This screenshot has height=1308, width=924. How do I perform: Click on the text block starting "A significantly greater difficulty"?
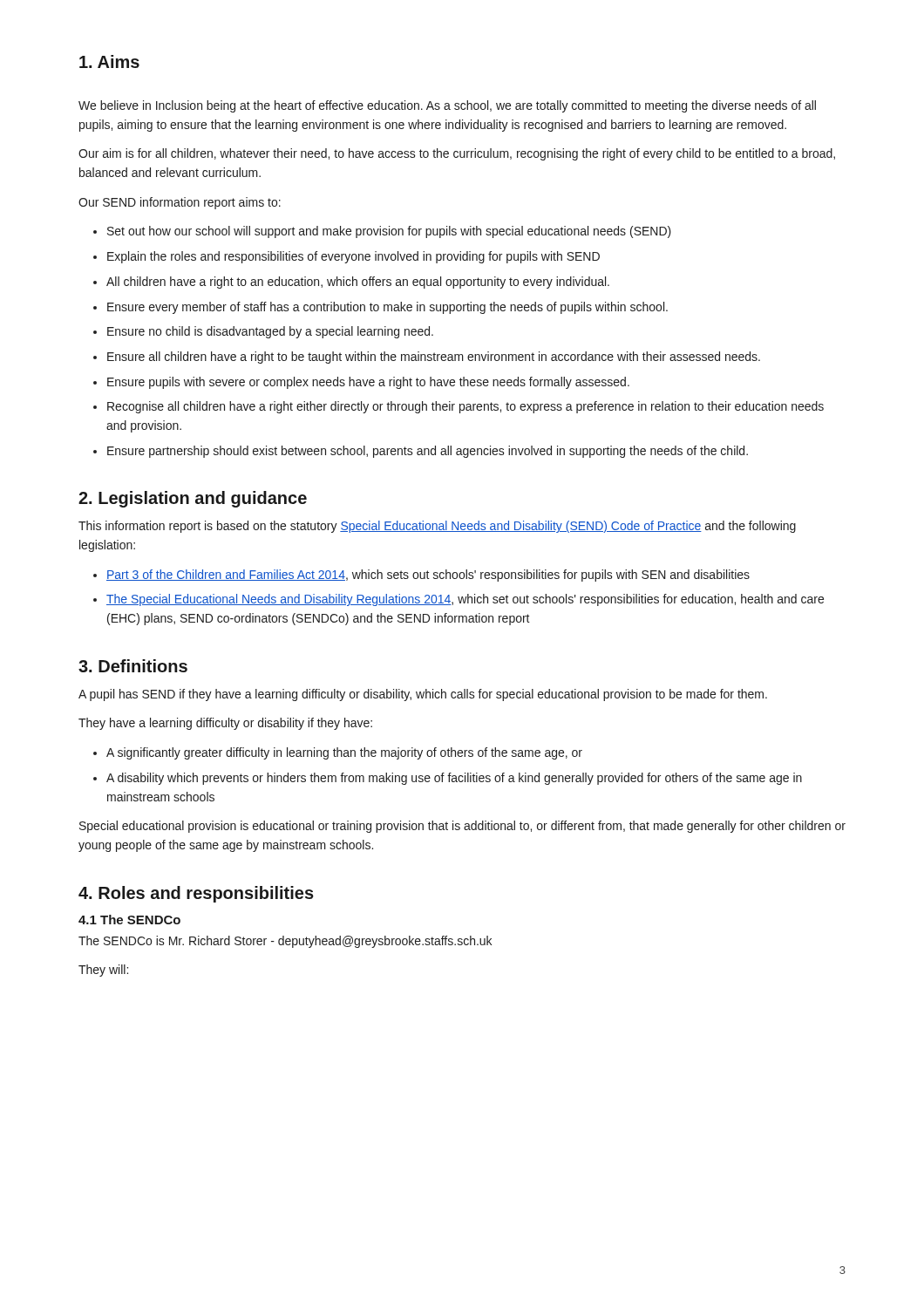click(344, 753)
